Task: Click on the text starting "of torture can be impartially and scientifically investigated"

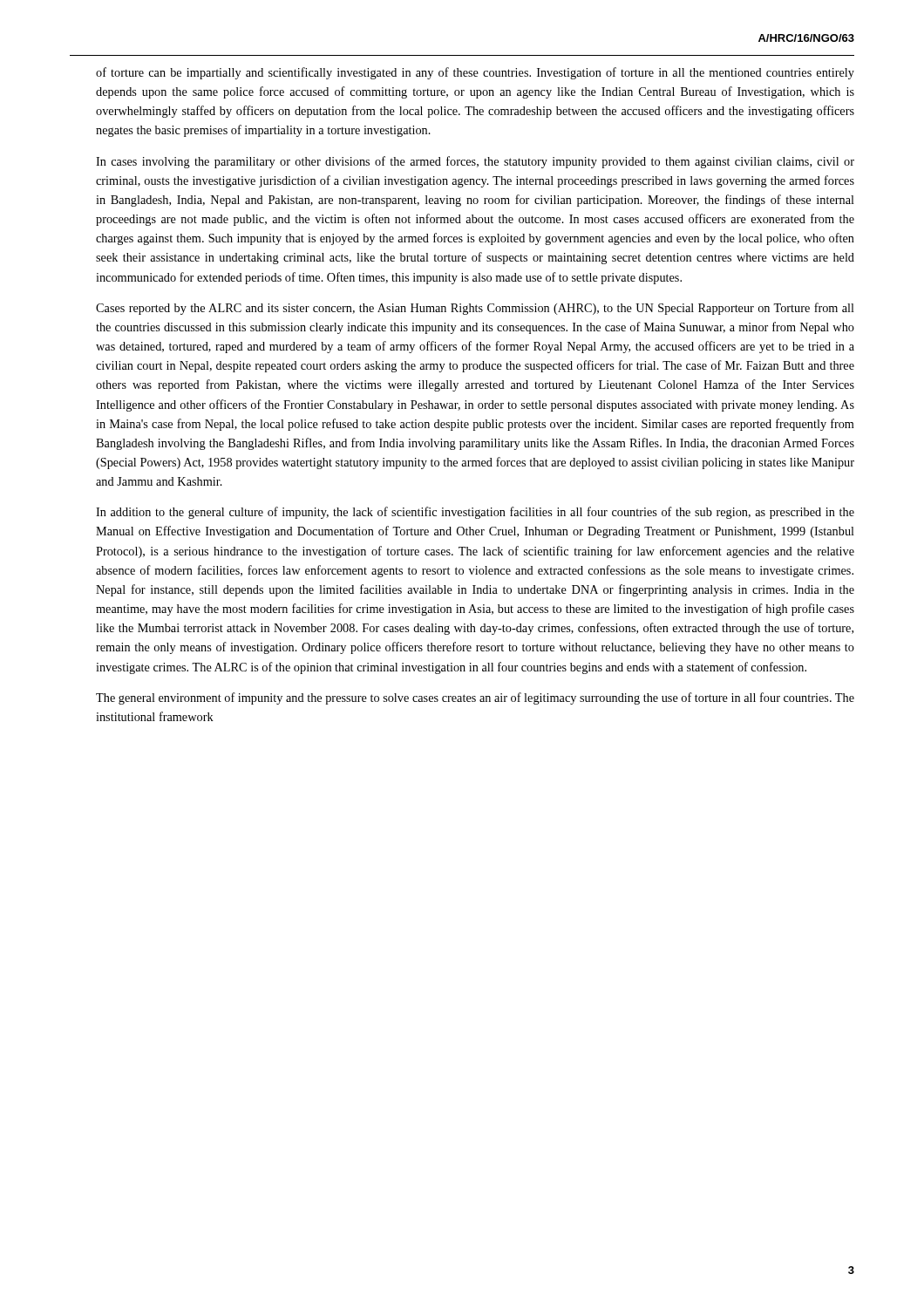Action: tap(475, 101)
